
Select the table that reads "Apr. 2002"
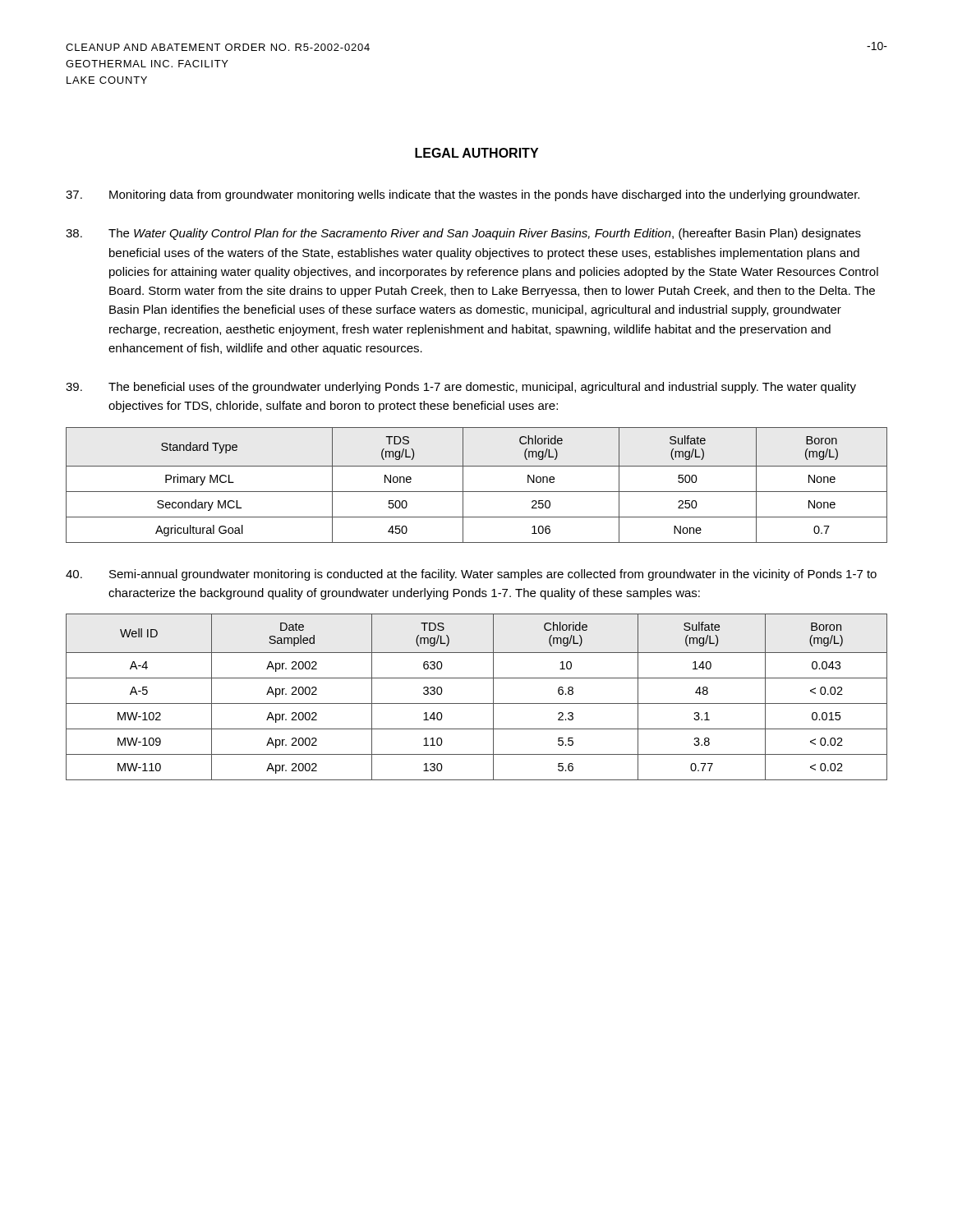[476, 697]
